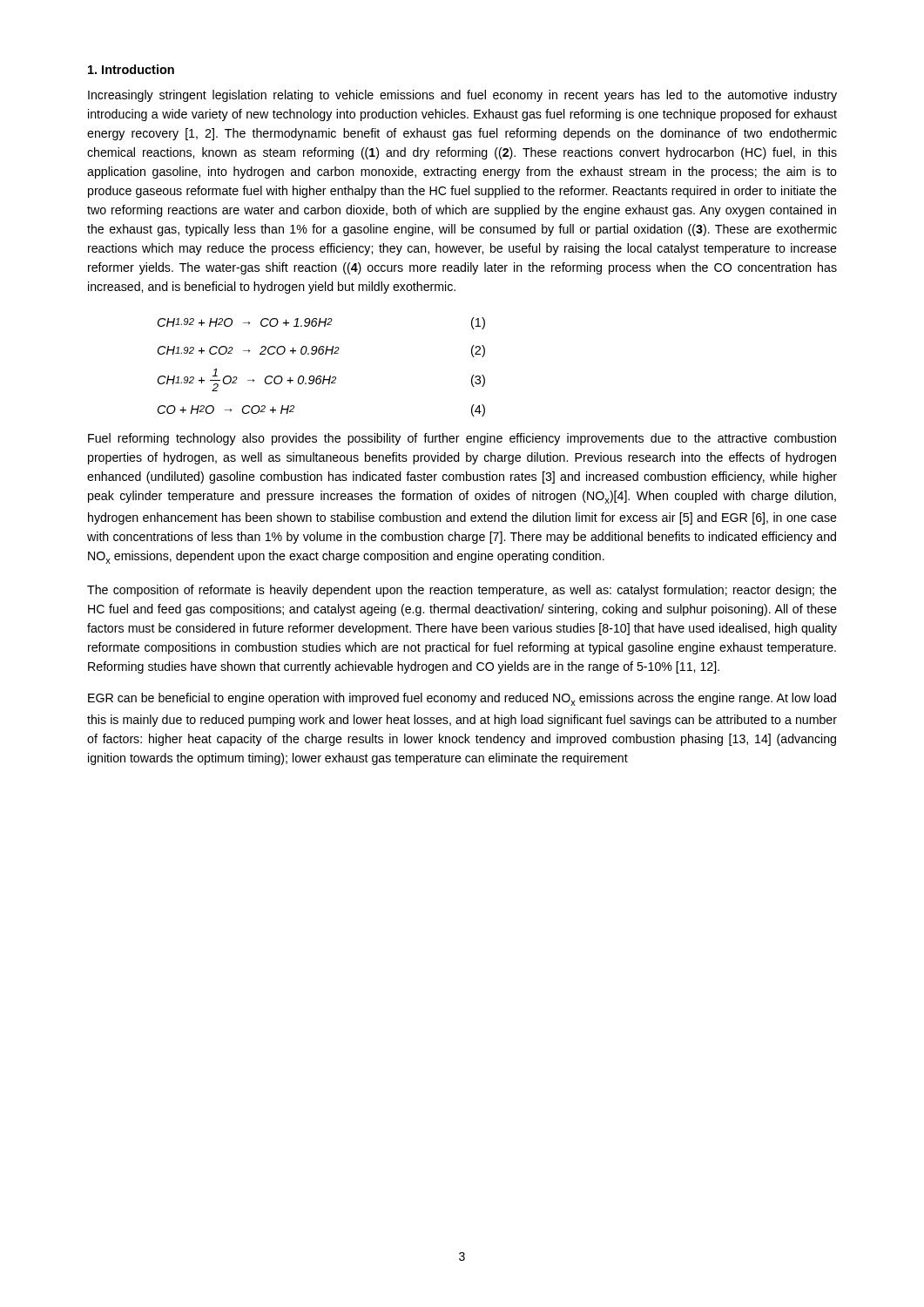Locate the text block starting "Fuel reforming technology also"

click(x=462, y=499)
